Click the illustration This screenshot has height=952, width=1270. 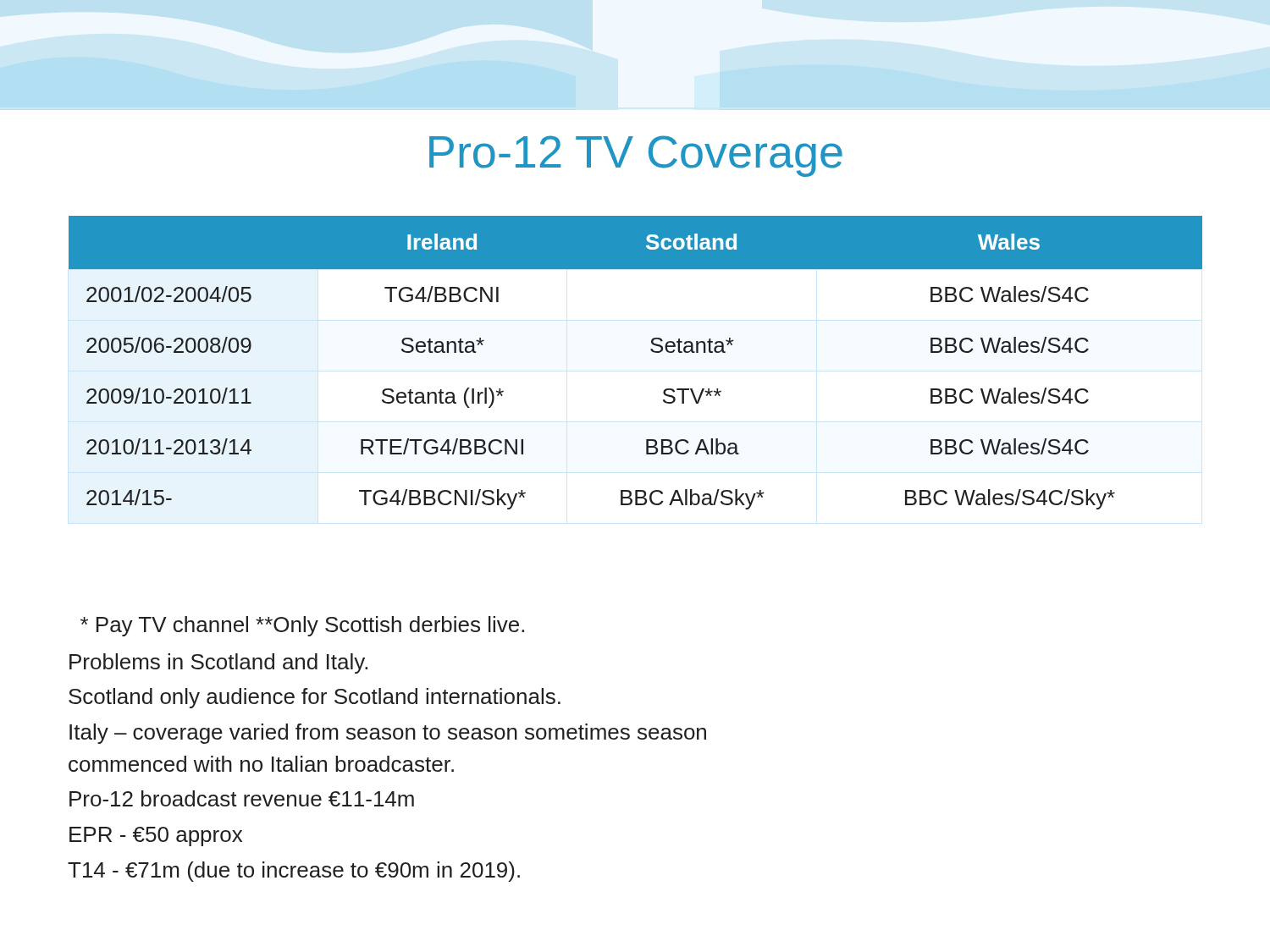[x=635, y=55]
